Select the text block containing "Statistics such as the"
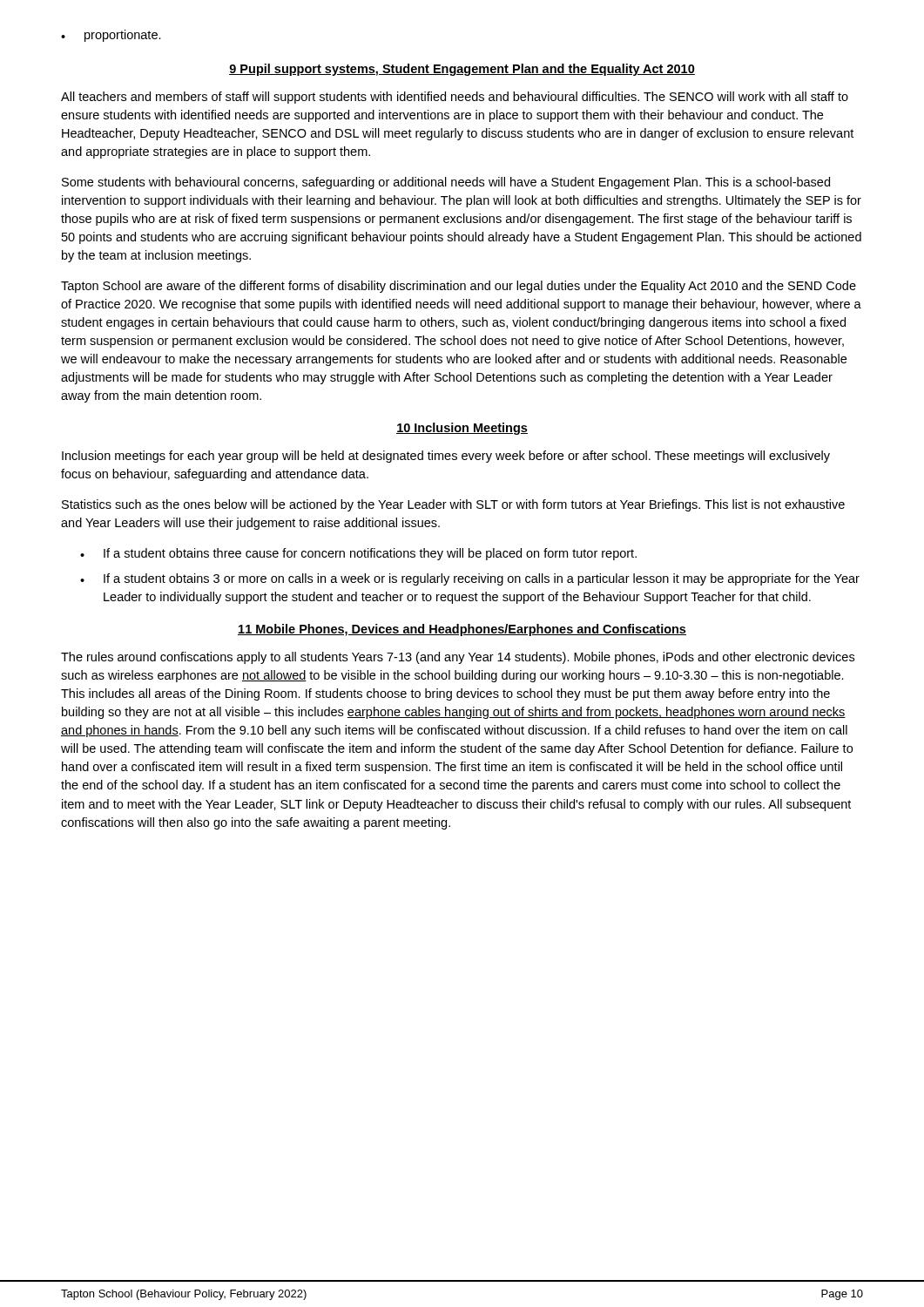 tap(462, 514)
